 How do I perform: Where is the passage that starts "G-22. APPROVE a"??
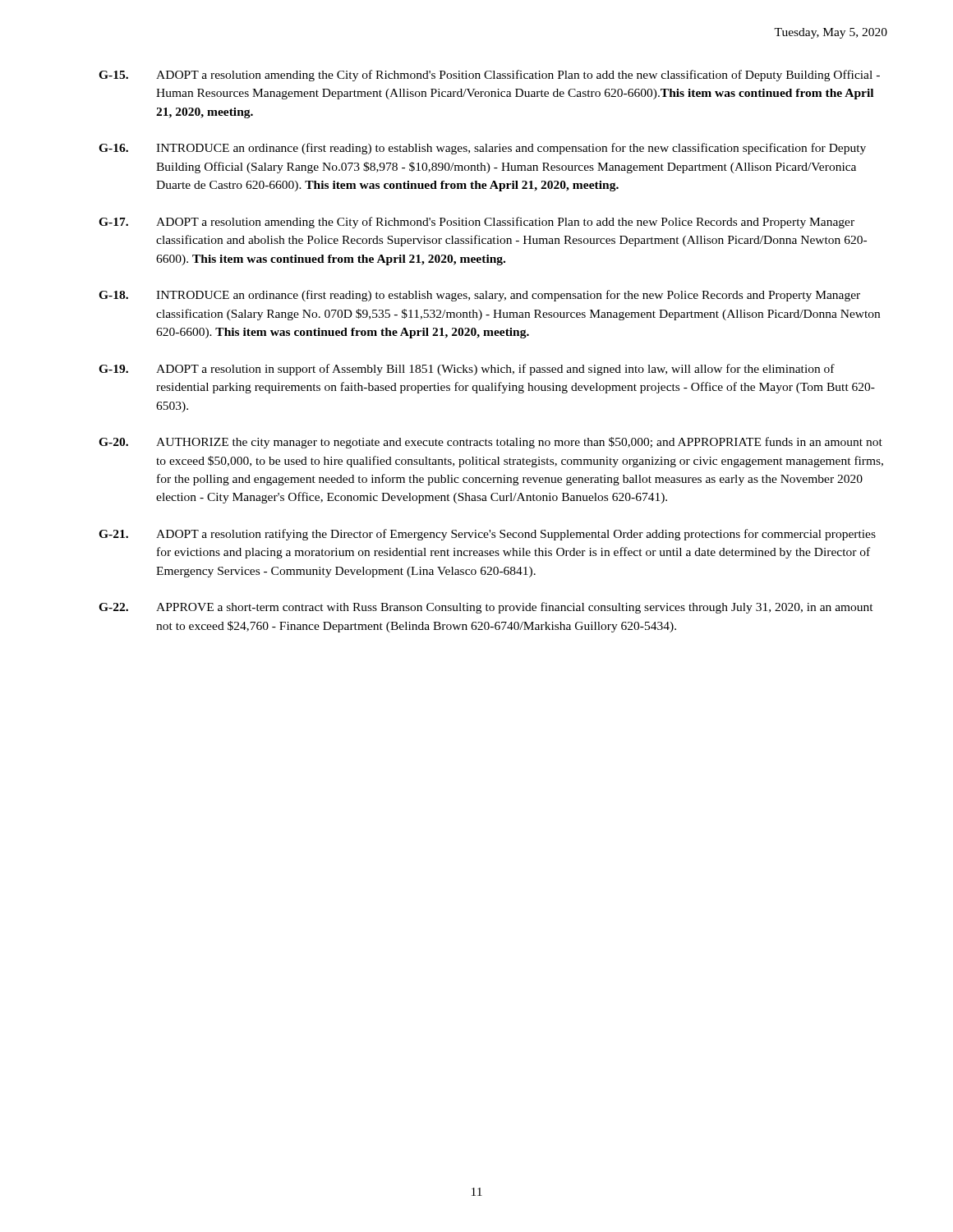[493, 617]
